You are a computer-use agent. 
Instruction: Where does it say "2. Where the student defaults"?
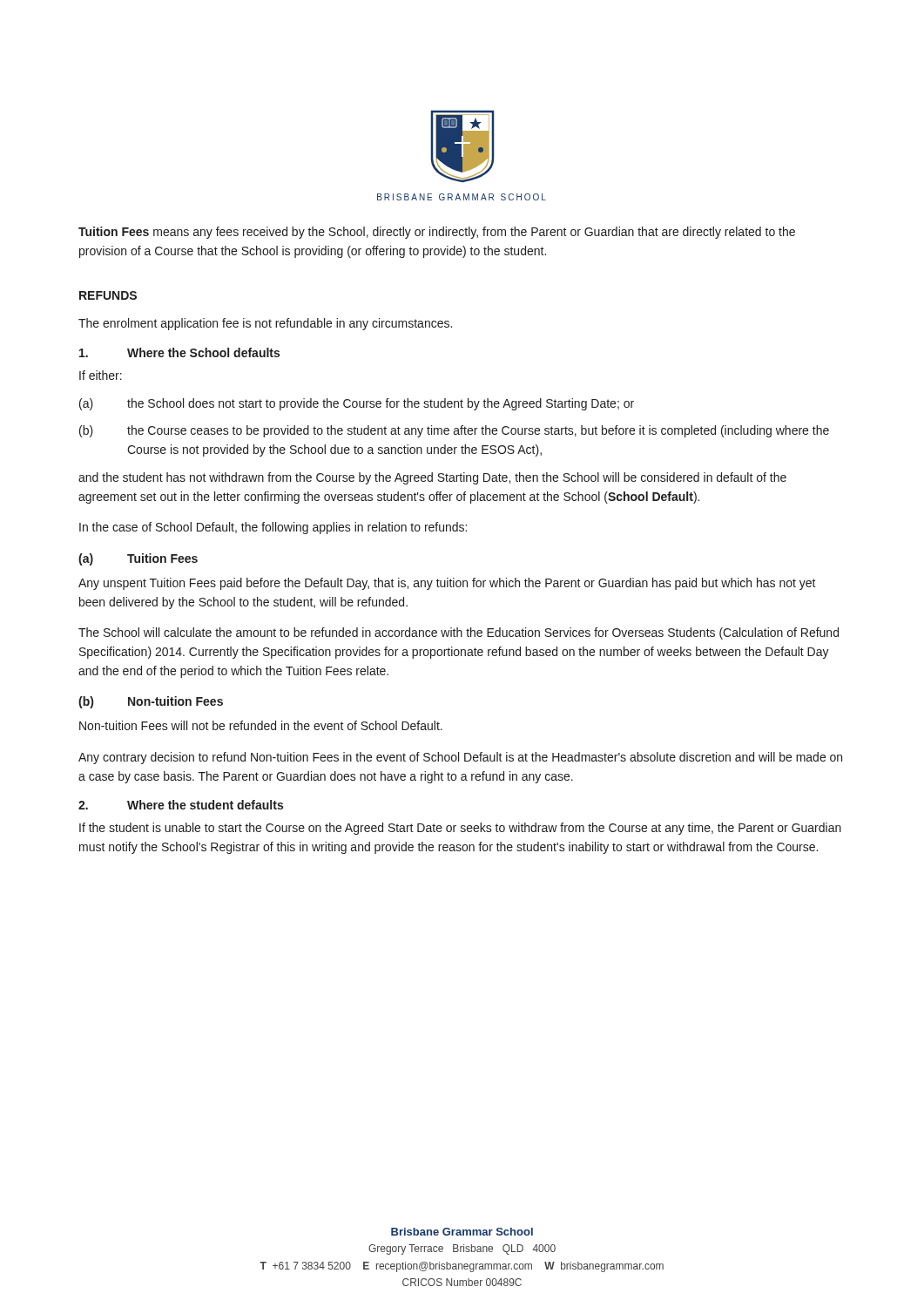(x=181, y=805)
